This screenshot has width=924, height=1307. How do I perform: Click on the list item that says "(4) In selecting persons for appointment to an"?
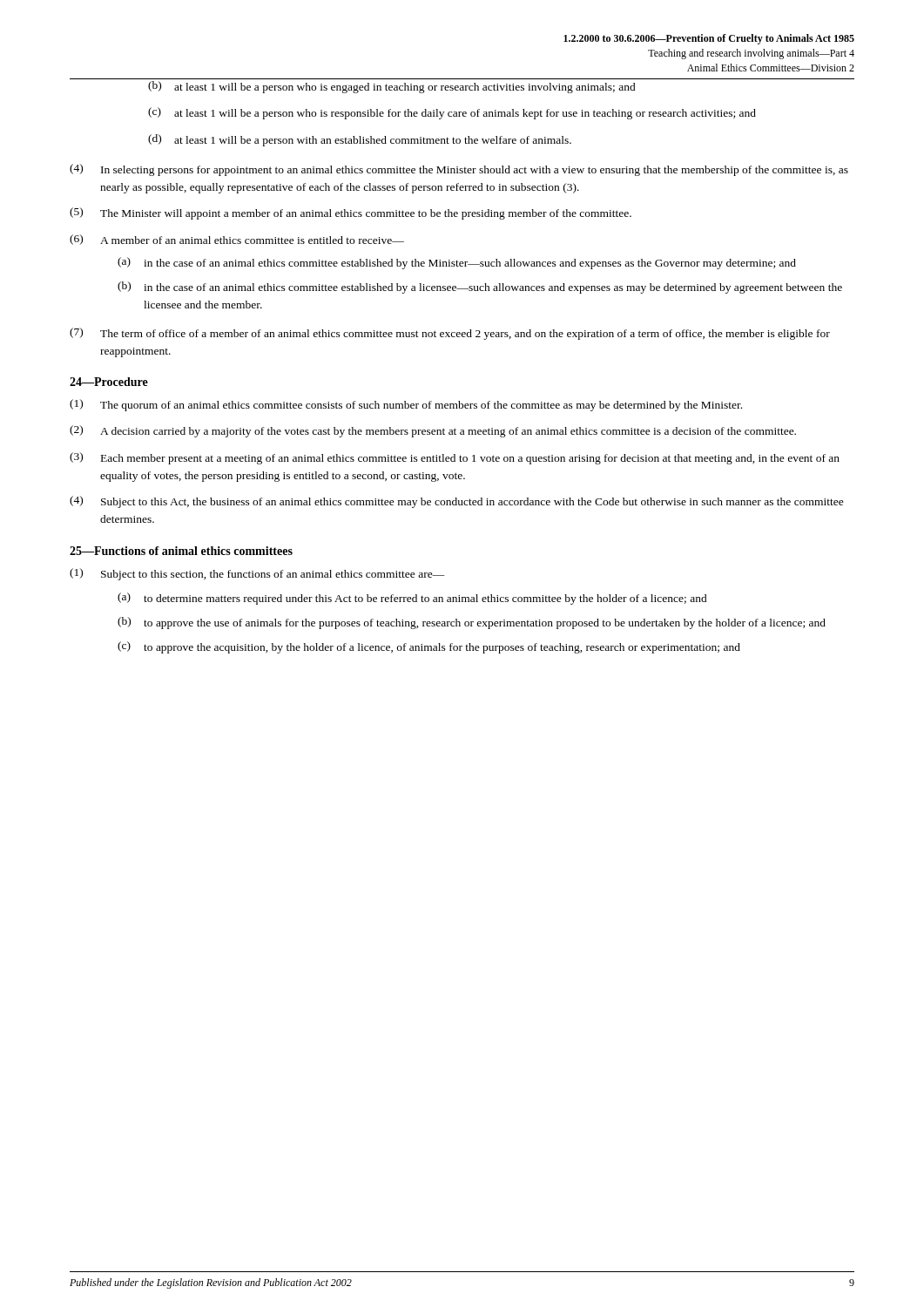(x=462, y=179)
